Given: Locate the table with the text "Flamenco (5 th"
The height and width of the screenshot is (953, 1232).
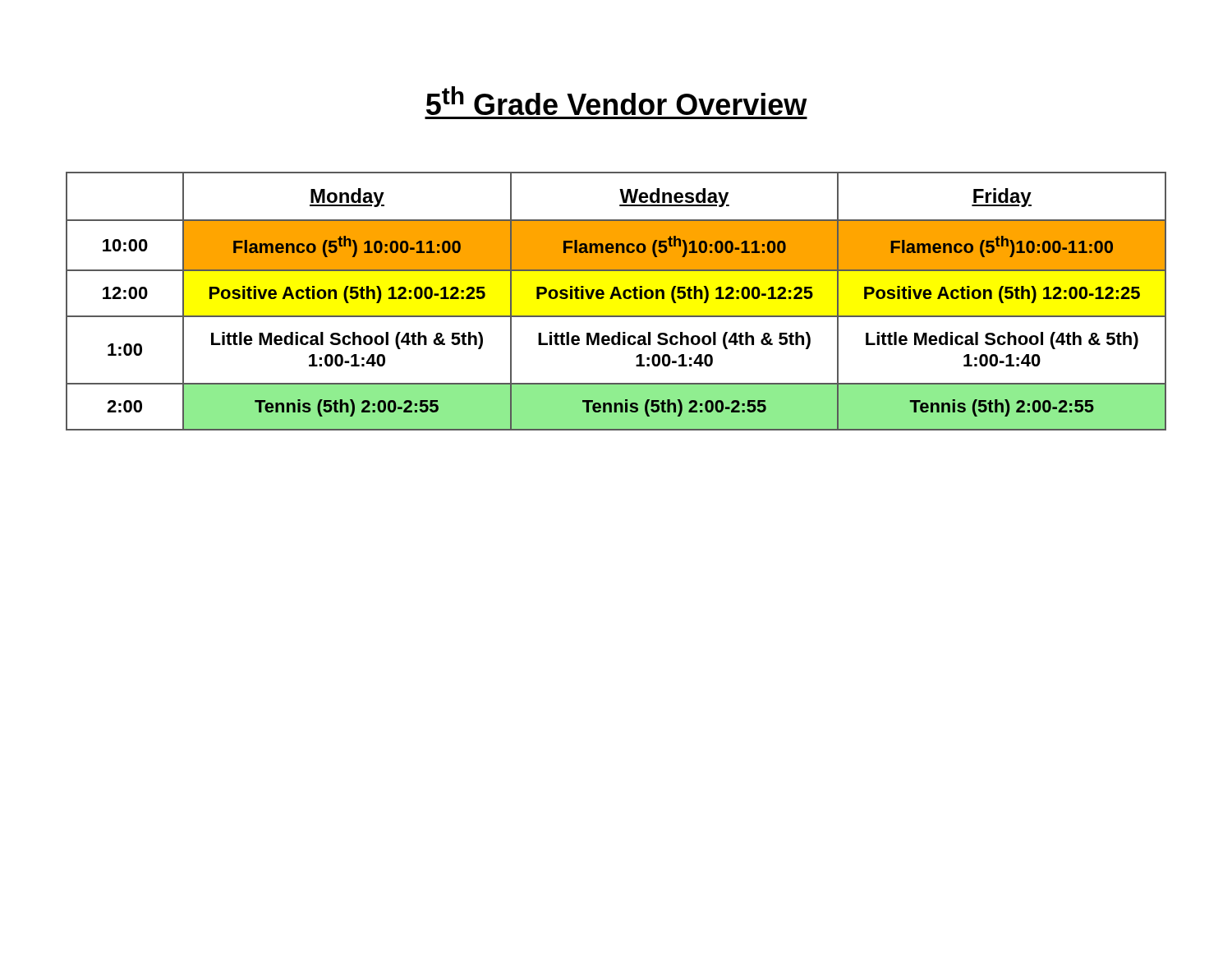Looking at the screenshot, I should (616, 301).
